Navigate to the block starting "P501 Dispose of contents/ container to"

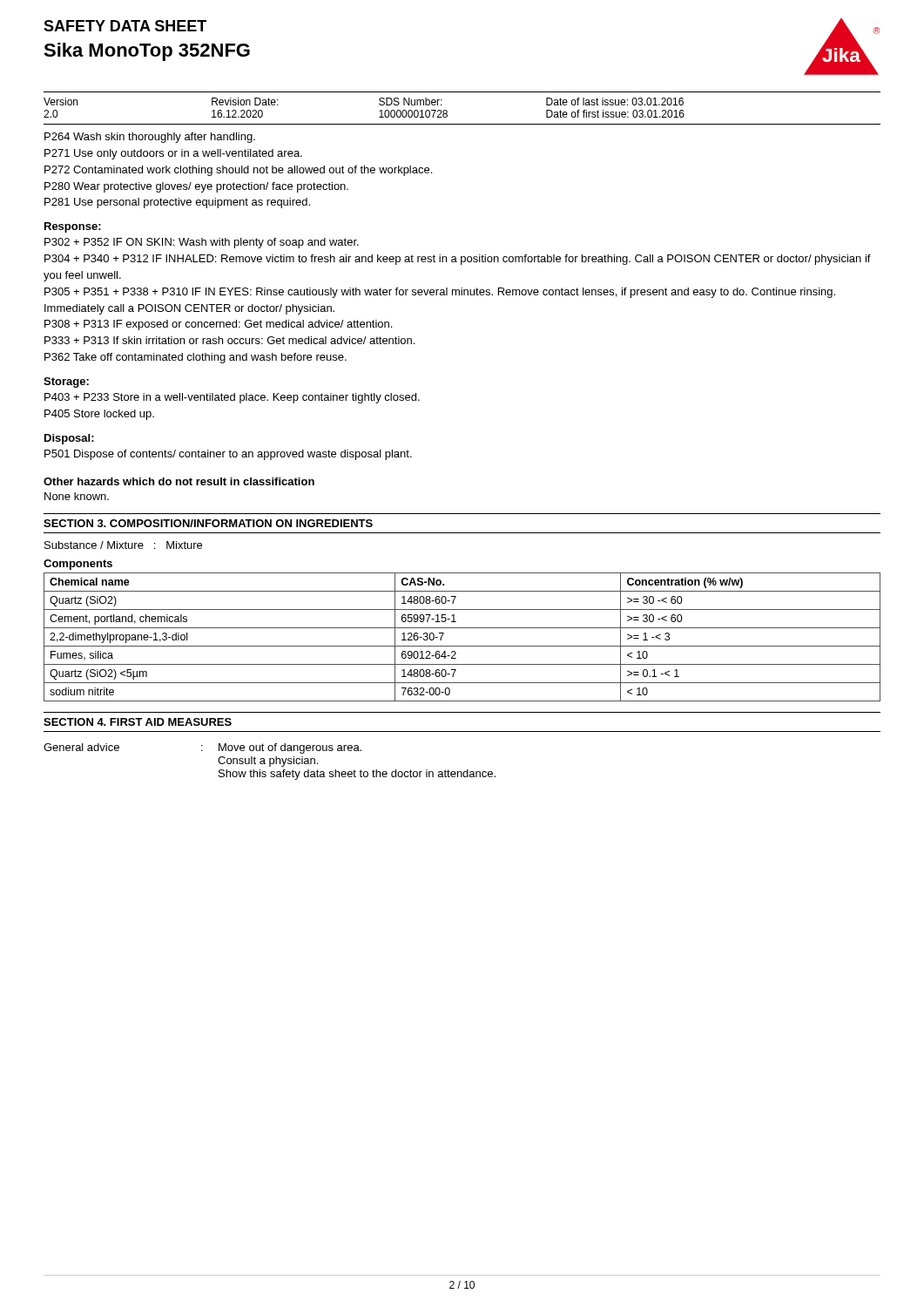click(228, 453)
